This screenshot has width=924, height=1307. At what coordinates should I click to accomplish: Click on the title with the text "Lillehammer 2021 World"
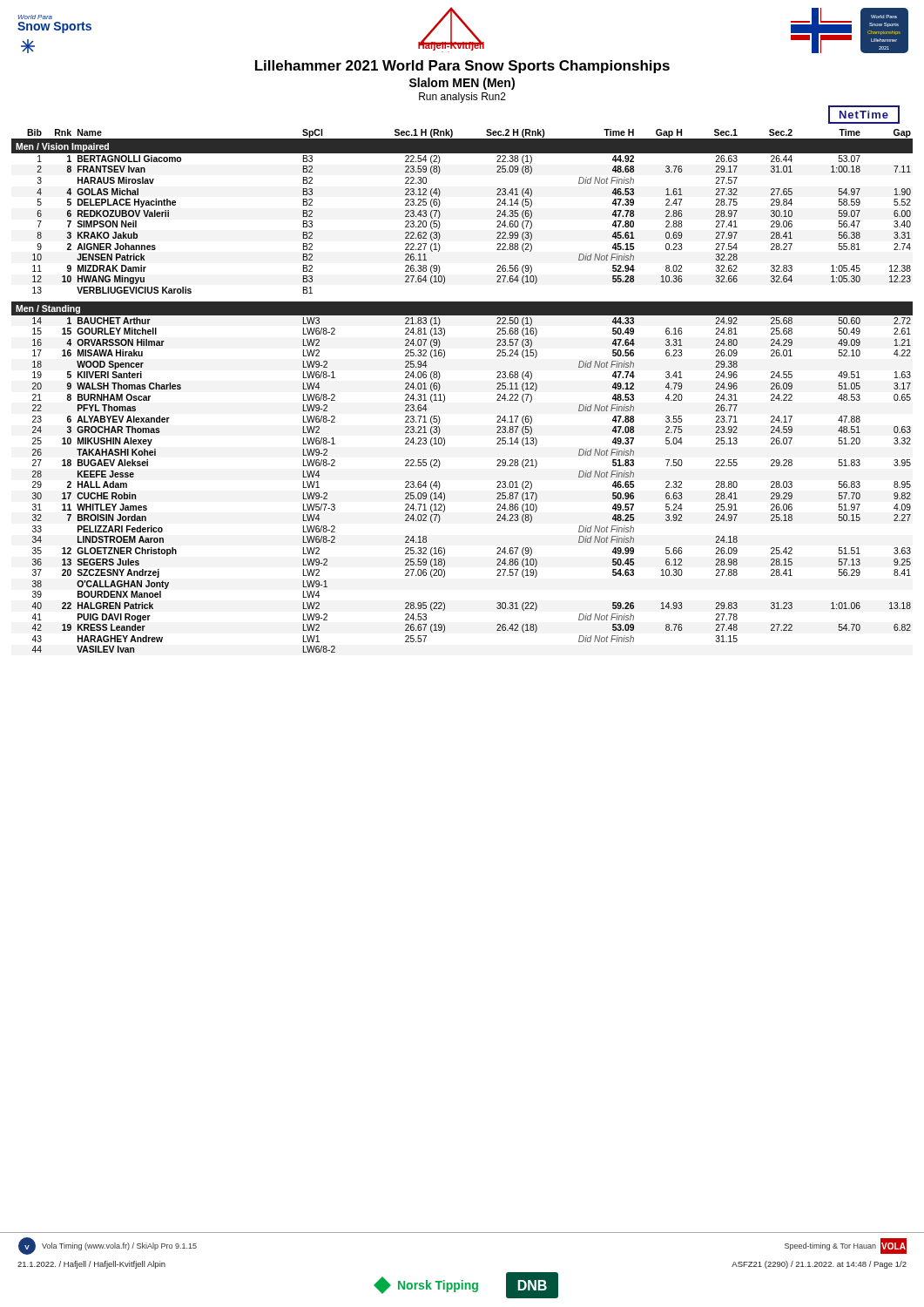462,66
